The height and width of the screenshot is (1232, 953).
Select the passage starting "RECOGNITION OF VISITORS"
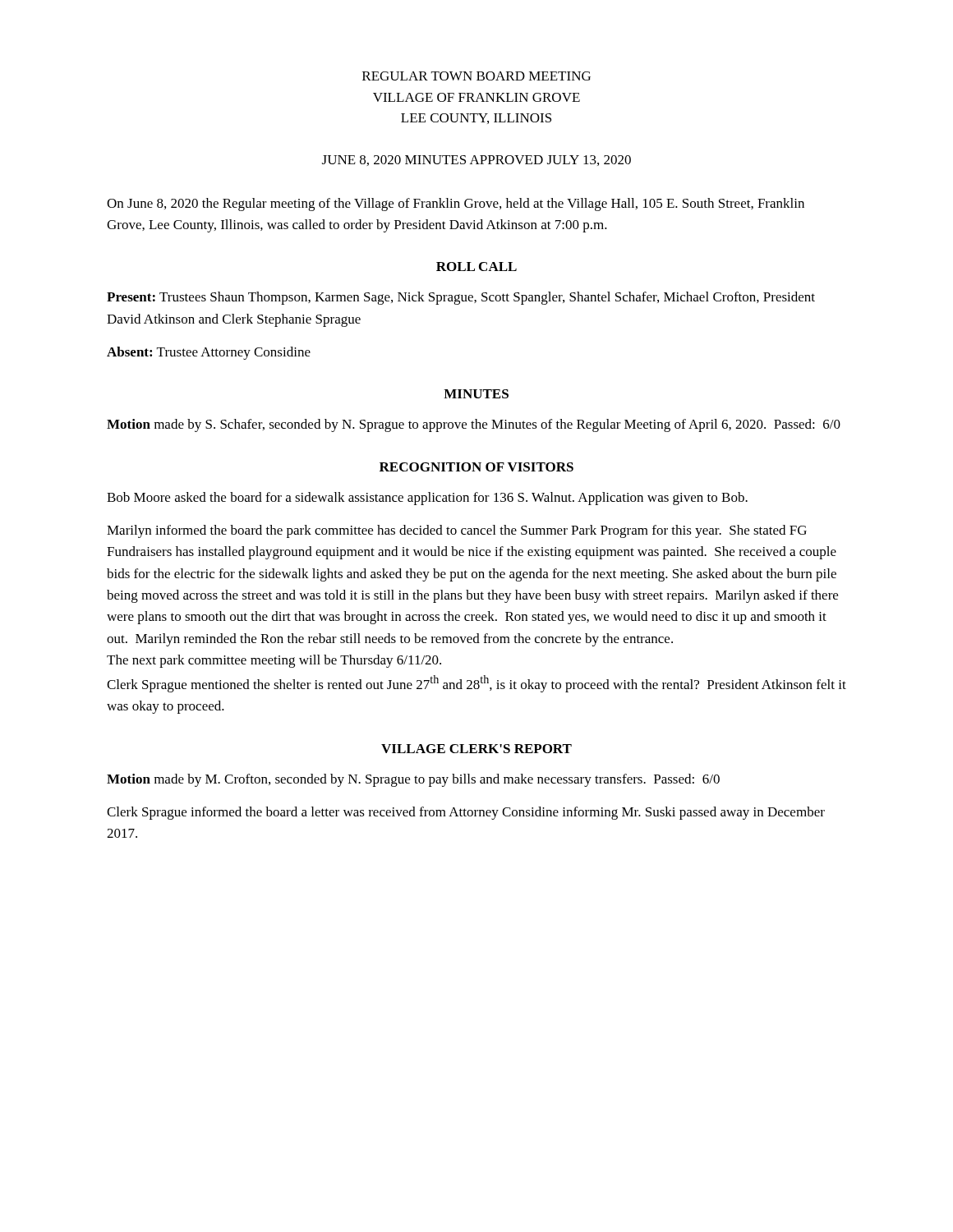[476, 467]
